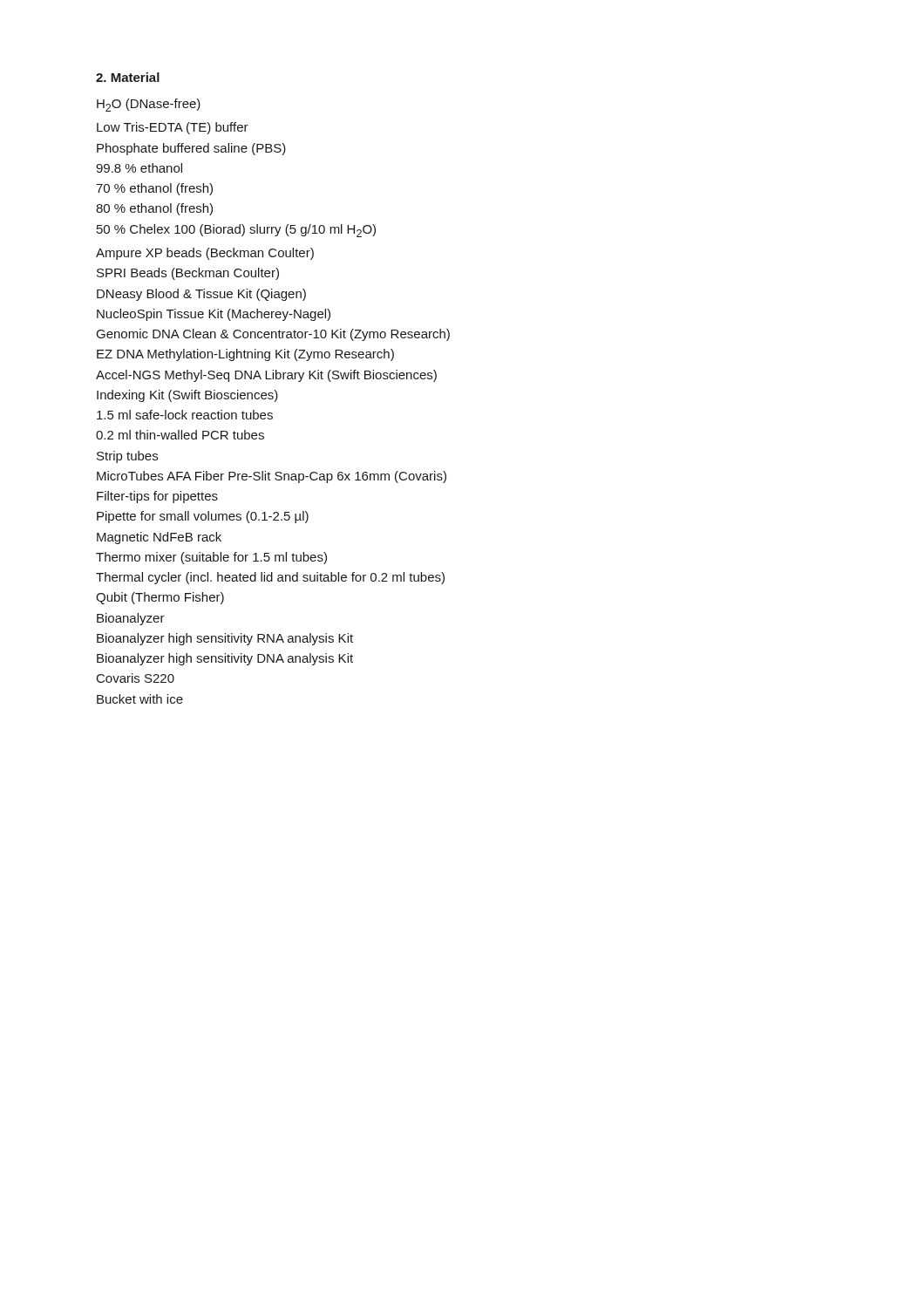Find the list item containing "NucleoSpin Tissue Kit (Macherey-Nagel)"

tap(214, 313)
